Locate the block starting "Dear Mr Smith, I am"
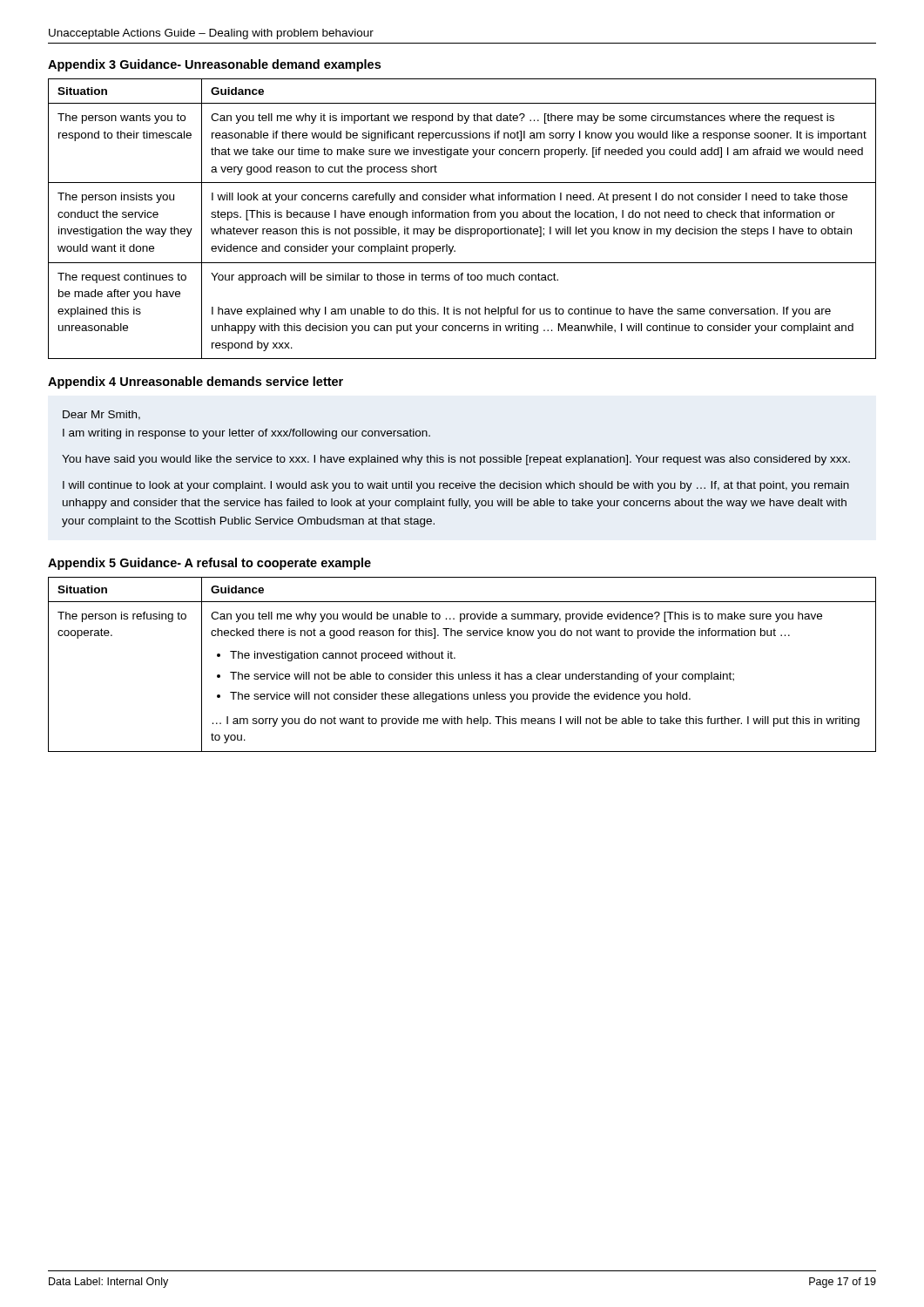The height and width of the screenshot is (1307, 924). (x=462, y=468)
